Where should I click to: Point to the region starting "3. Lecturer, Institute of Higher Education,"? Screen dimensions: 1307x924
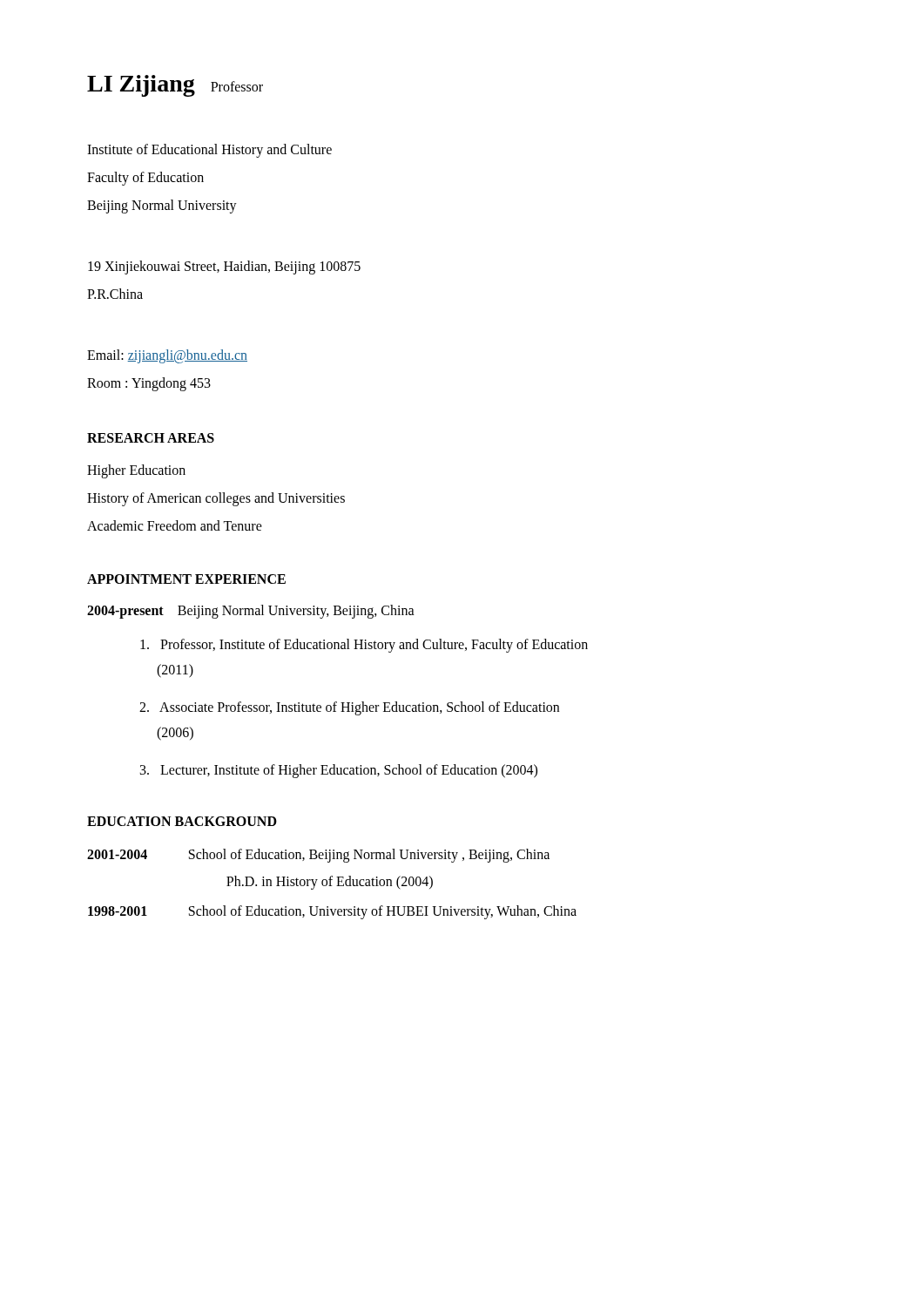[488, 770]
